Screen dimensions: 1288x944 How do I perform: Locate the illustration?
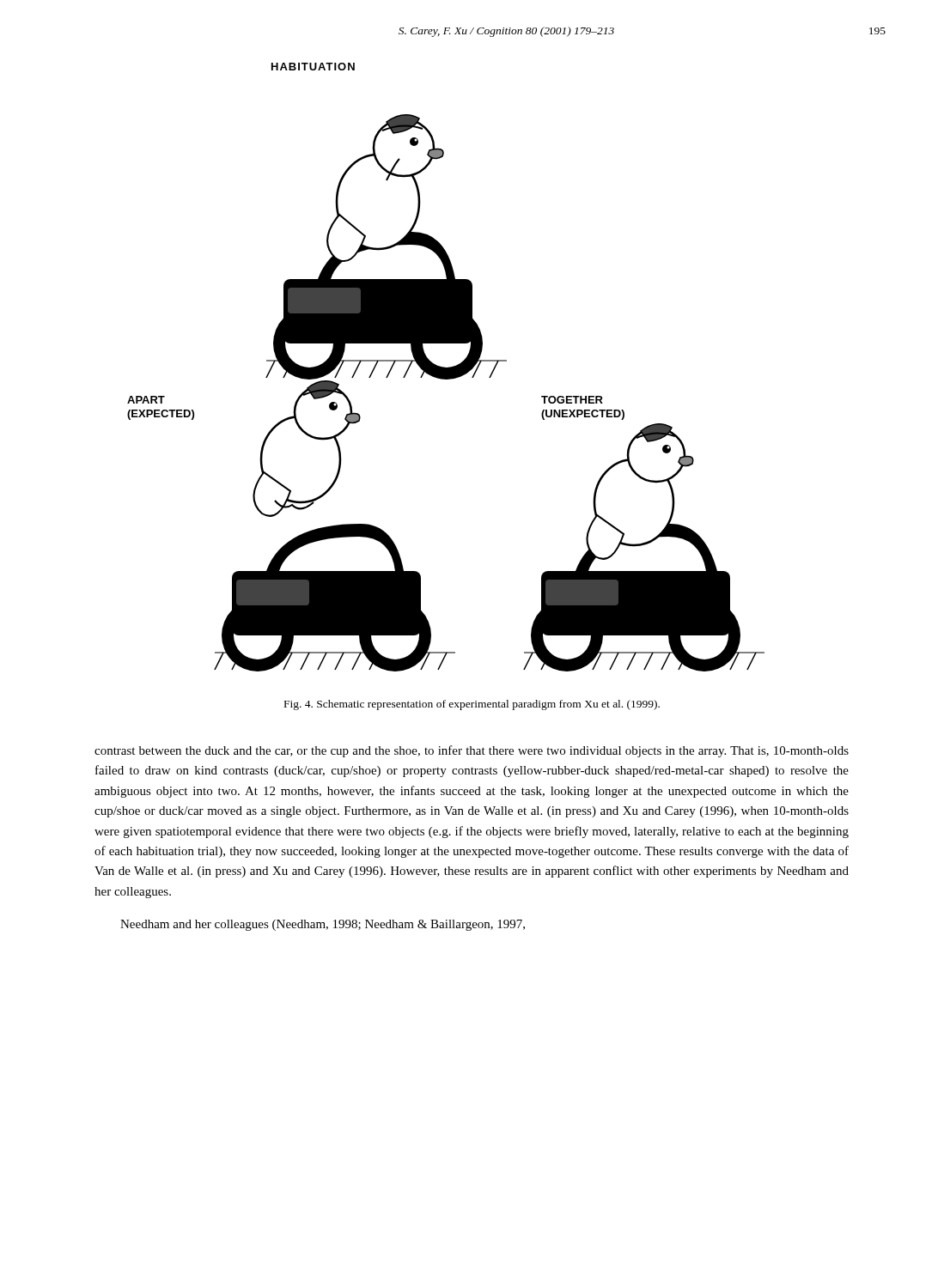point(472,371)
